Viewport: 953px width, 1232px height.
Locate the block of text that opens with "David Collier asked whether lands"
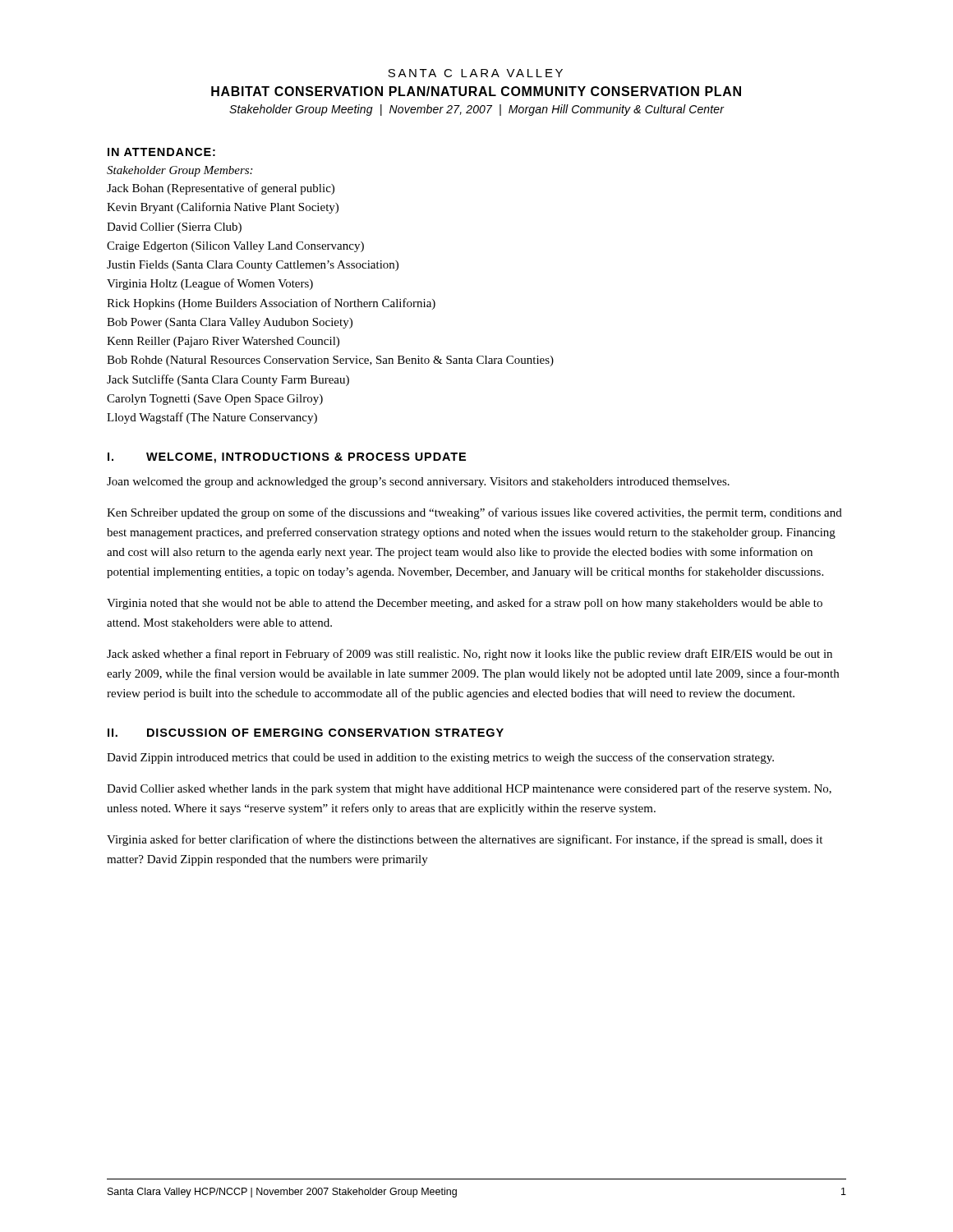pyautogui.click(x=469, y=799)
